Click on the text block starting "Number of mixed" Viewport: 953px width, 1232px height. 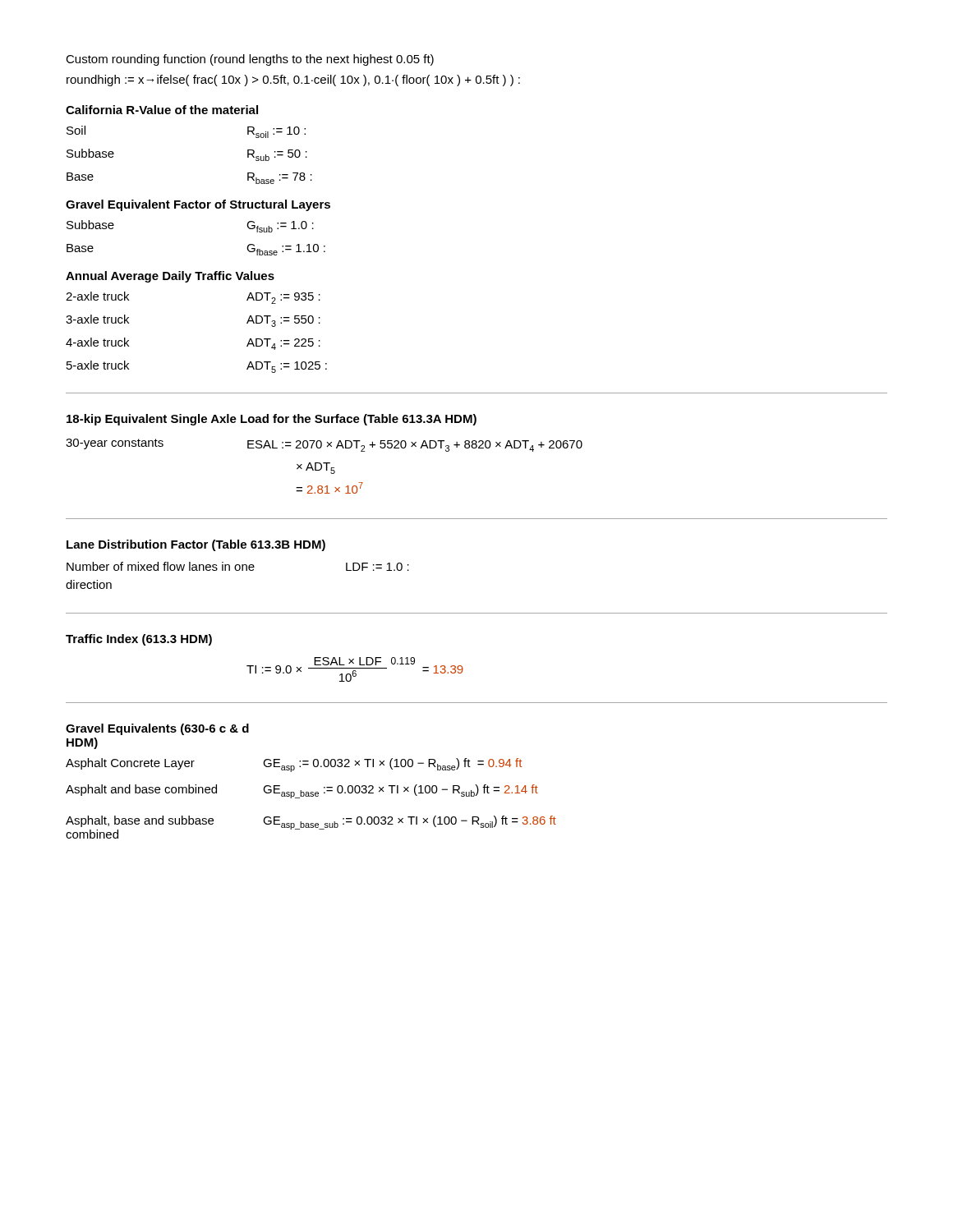[x=238, y=576]
